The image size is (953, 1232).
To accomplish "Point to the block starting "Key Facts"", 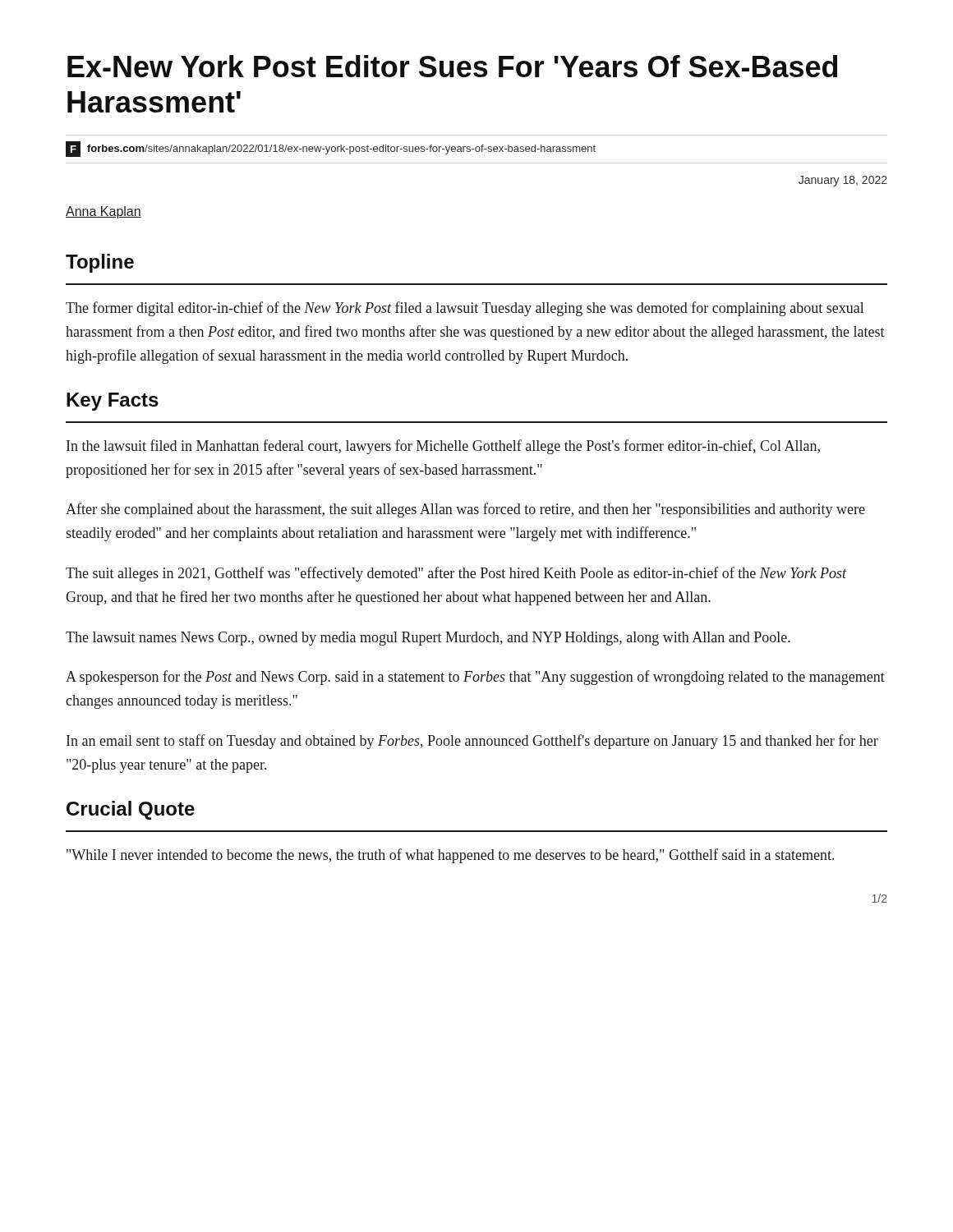I will tap(113, 402).
